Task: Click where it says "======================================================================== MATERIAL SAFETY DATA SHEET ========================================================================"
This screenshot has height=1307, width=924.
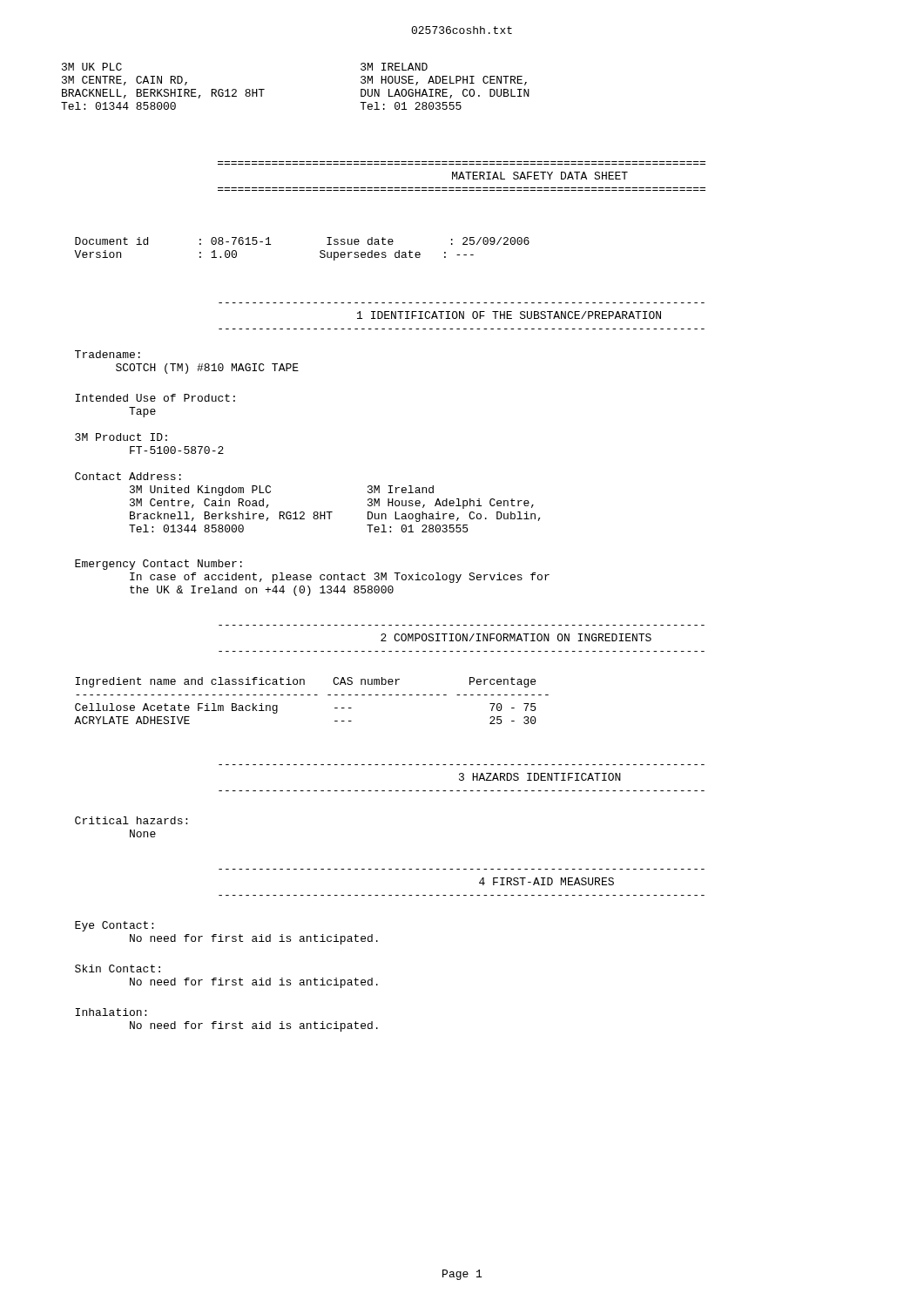Action: click(x=462, y=176)
